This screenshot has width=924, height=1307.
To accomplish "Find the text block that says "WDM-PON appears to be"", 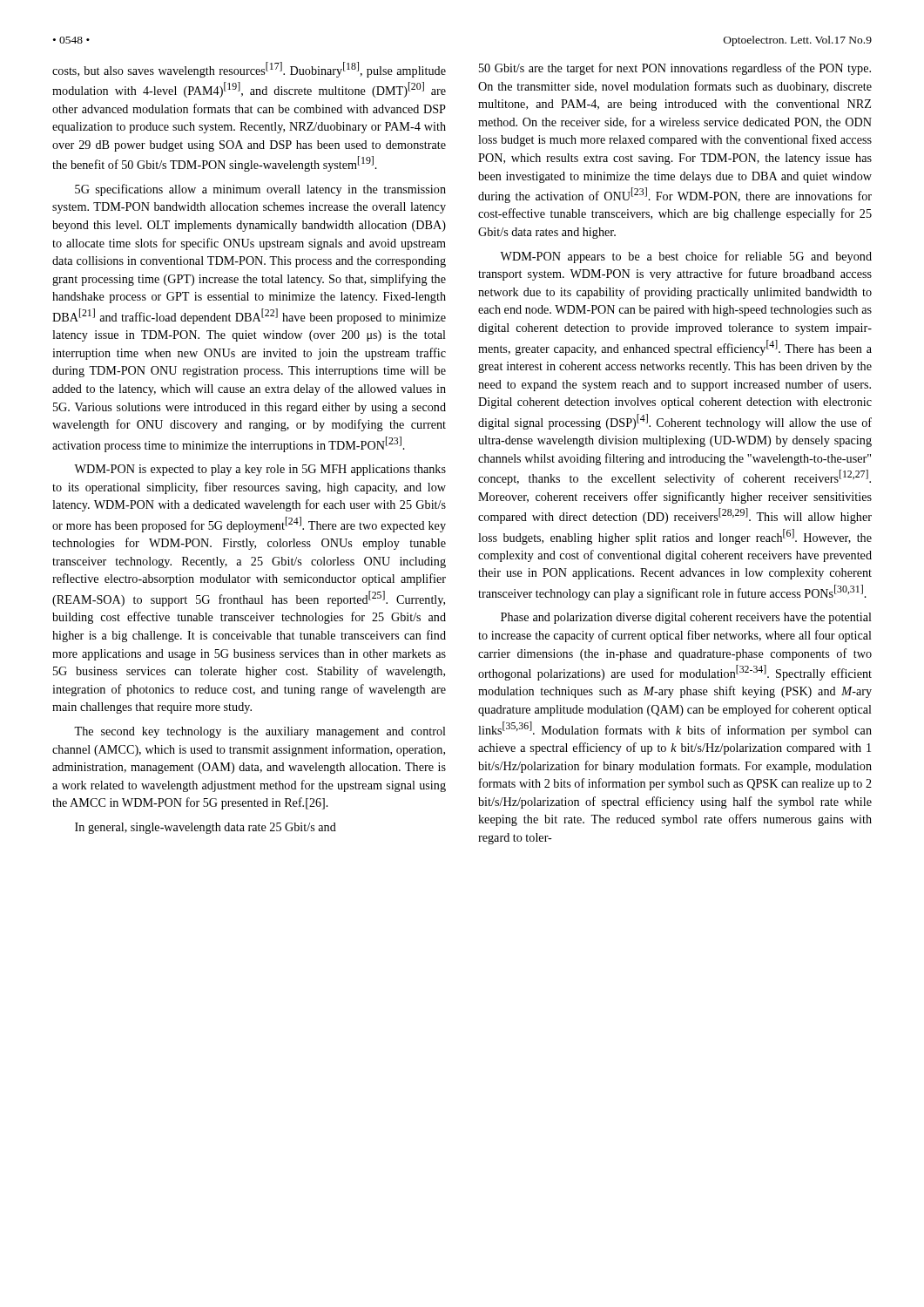I will 675,425.
